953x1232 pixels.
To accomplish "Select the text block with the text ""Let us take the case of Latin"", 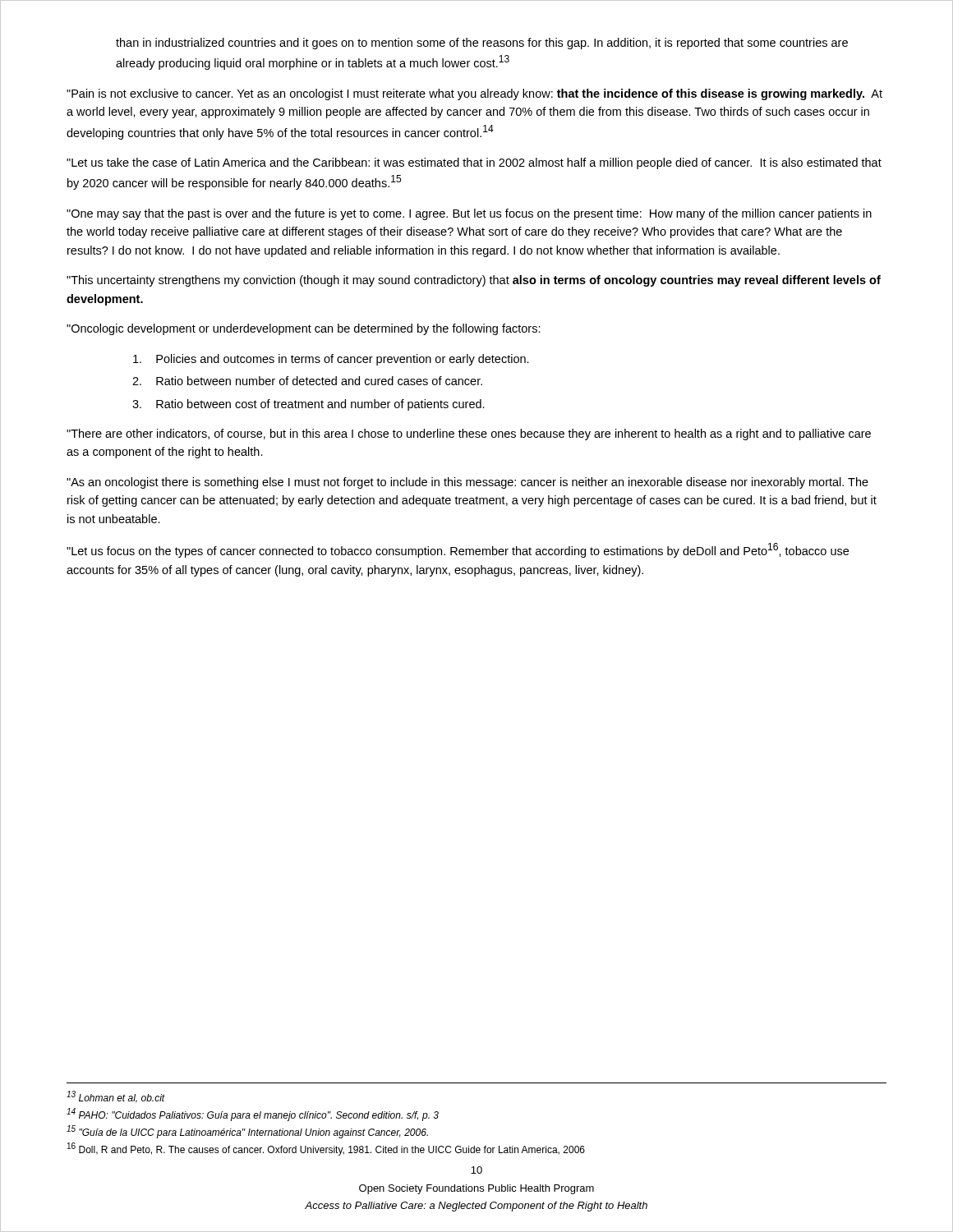I will pyautogui.click(x=474, y=173).
